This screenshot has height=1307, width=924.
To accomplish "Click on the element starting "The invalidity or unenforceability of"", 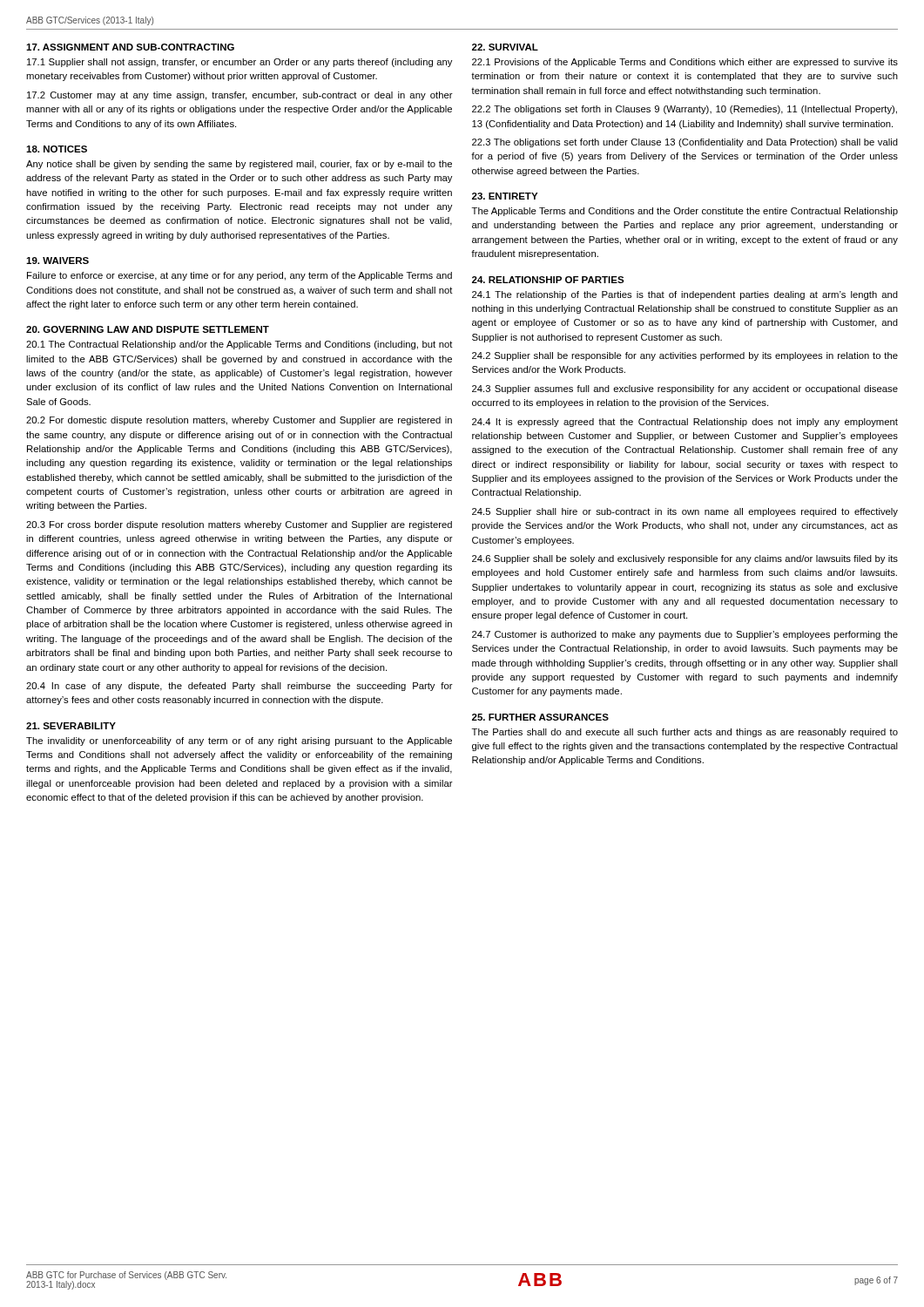I will click(239, 769).
